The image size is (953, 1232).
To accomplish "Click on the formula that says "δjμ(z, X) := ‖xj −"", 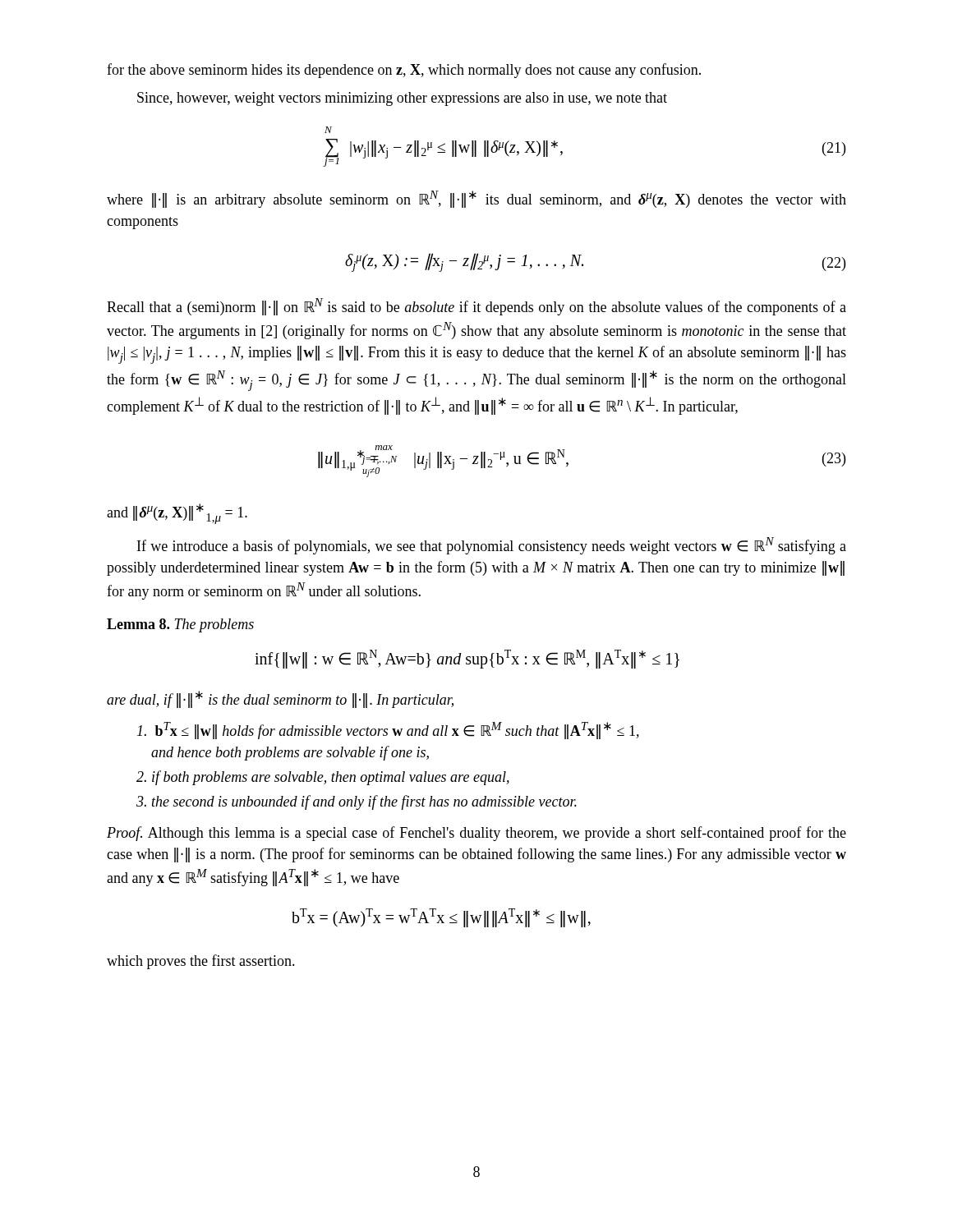I will point(476,263).
